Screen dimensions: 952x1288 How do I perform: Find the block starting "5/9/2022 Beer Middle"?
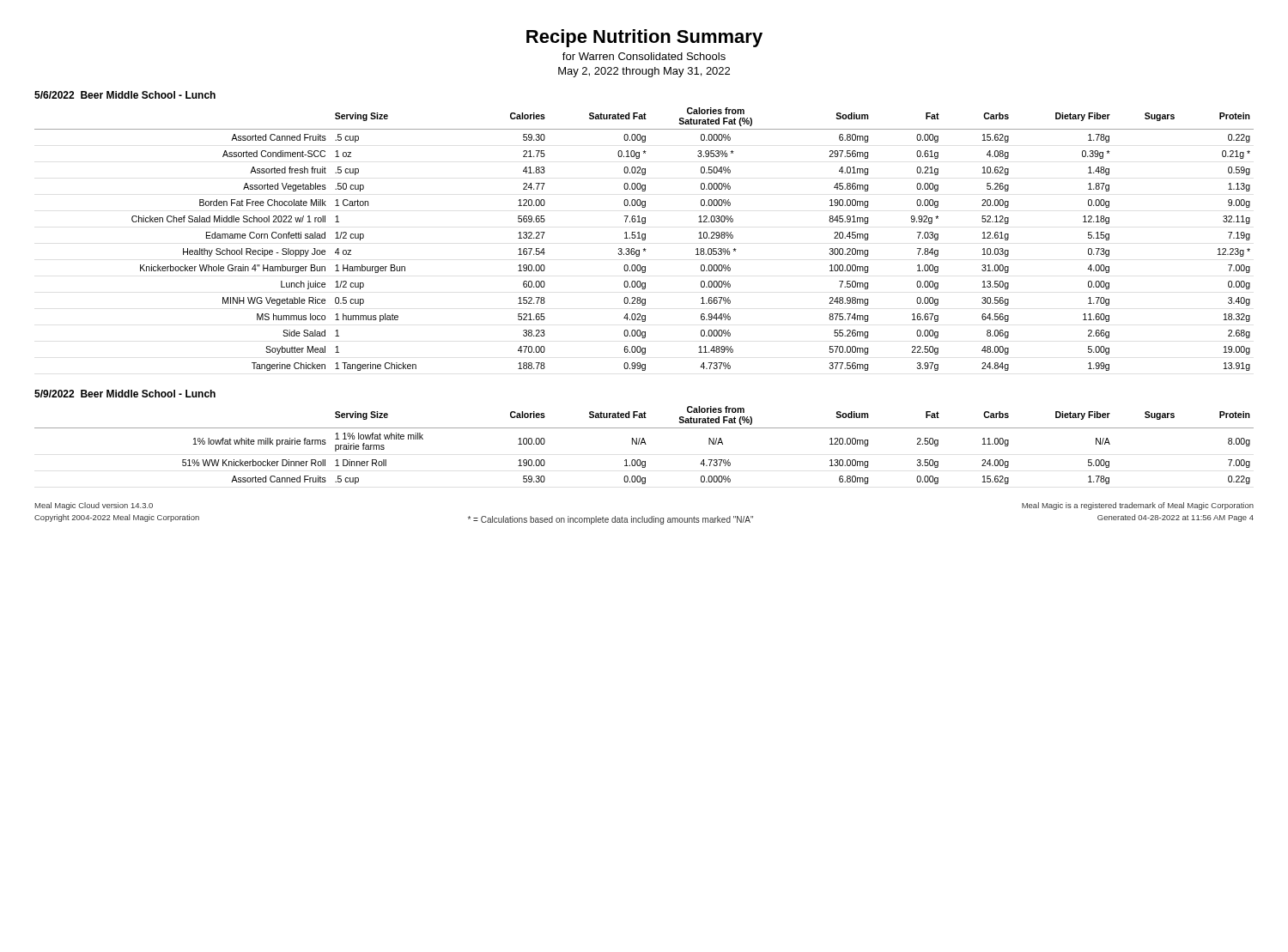[125, 394]
